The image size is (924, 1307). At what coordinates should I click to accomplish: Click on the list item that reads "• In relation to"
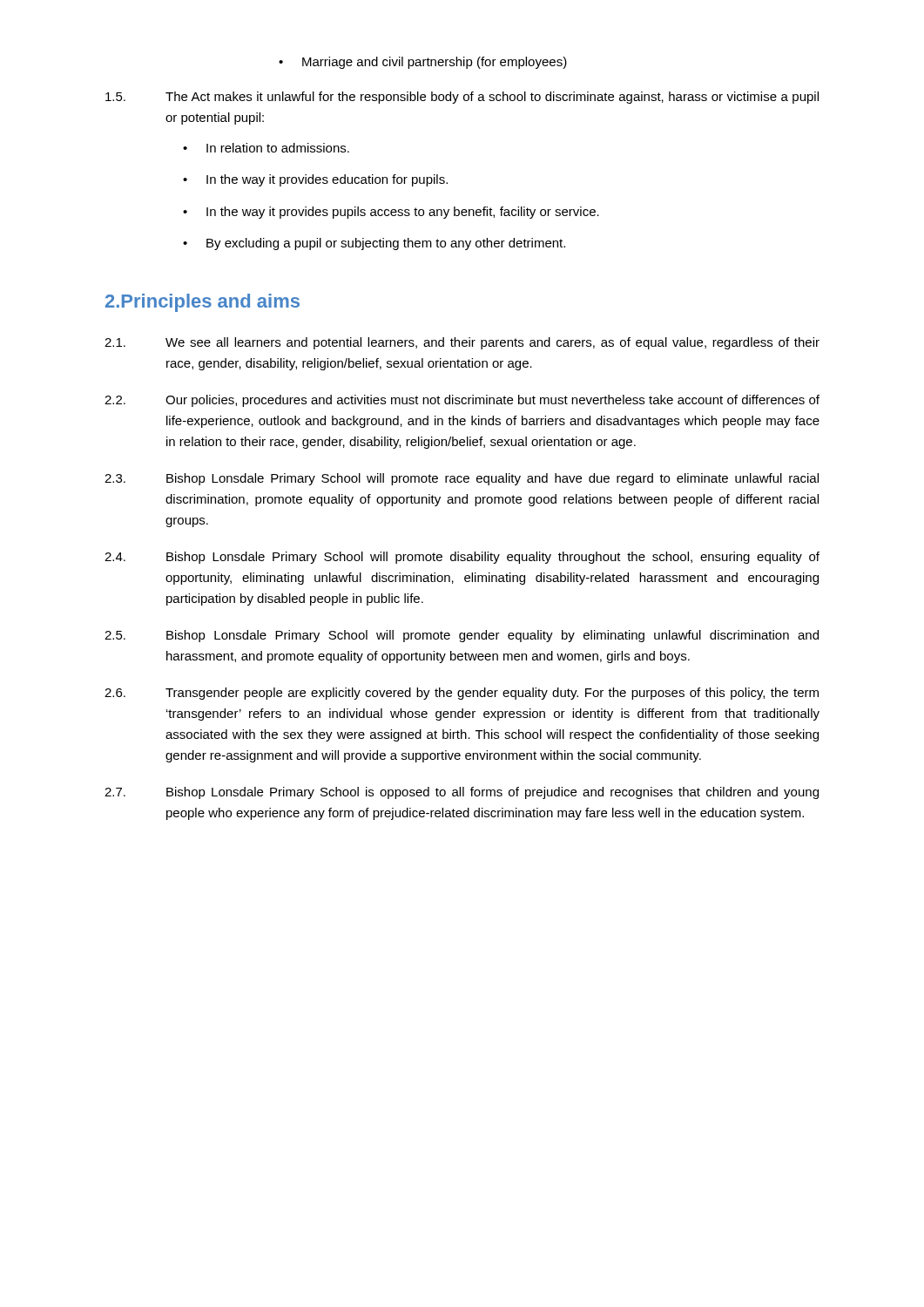[266, 148]
